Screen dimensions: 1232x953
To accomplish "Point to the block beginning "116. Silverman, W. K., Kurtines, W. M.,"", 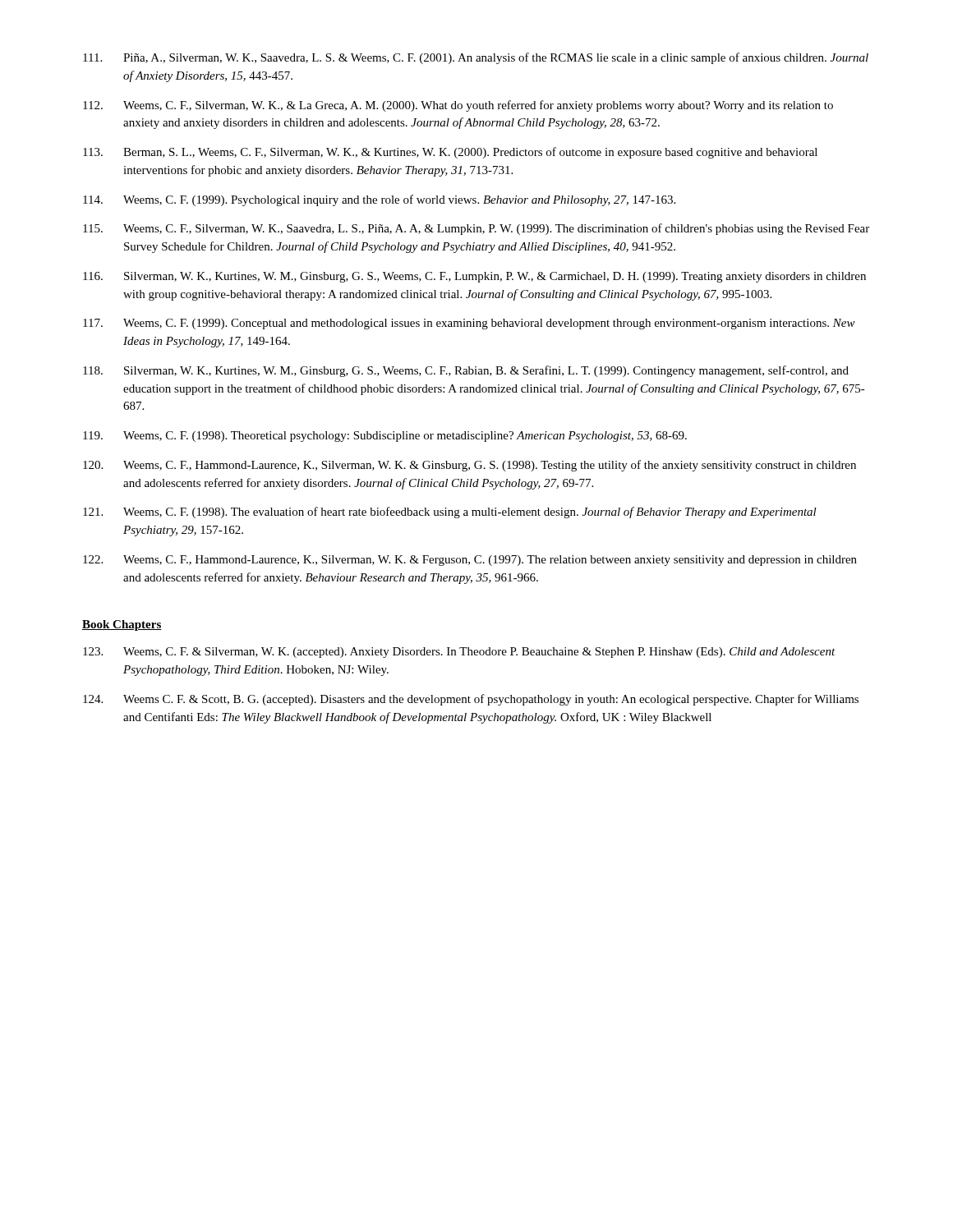I will pyautogui.click(x=476, y=285).
